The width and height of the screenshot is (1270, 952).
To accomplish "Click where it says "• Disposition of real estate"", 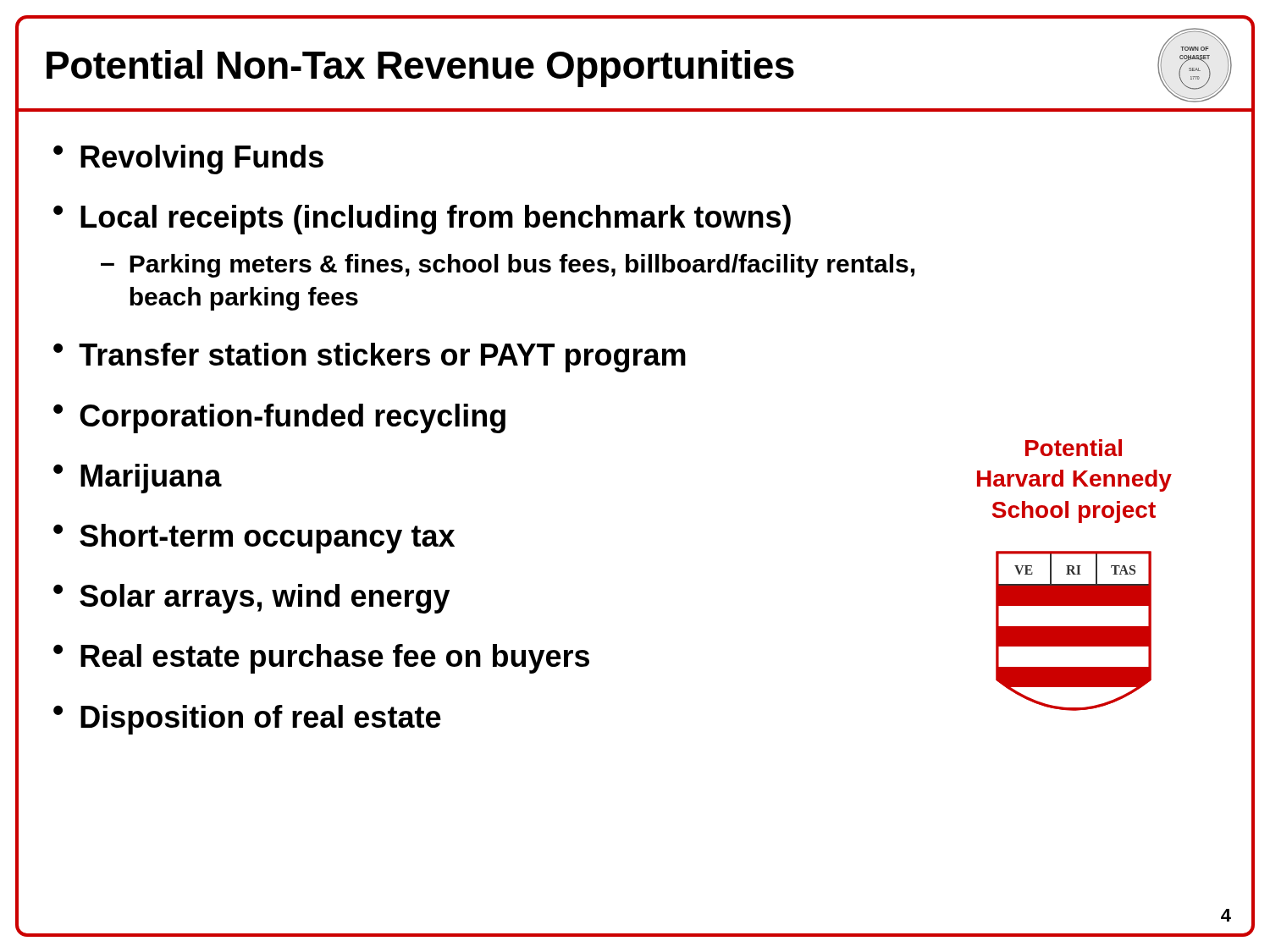I will (x=247, y=717).
